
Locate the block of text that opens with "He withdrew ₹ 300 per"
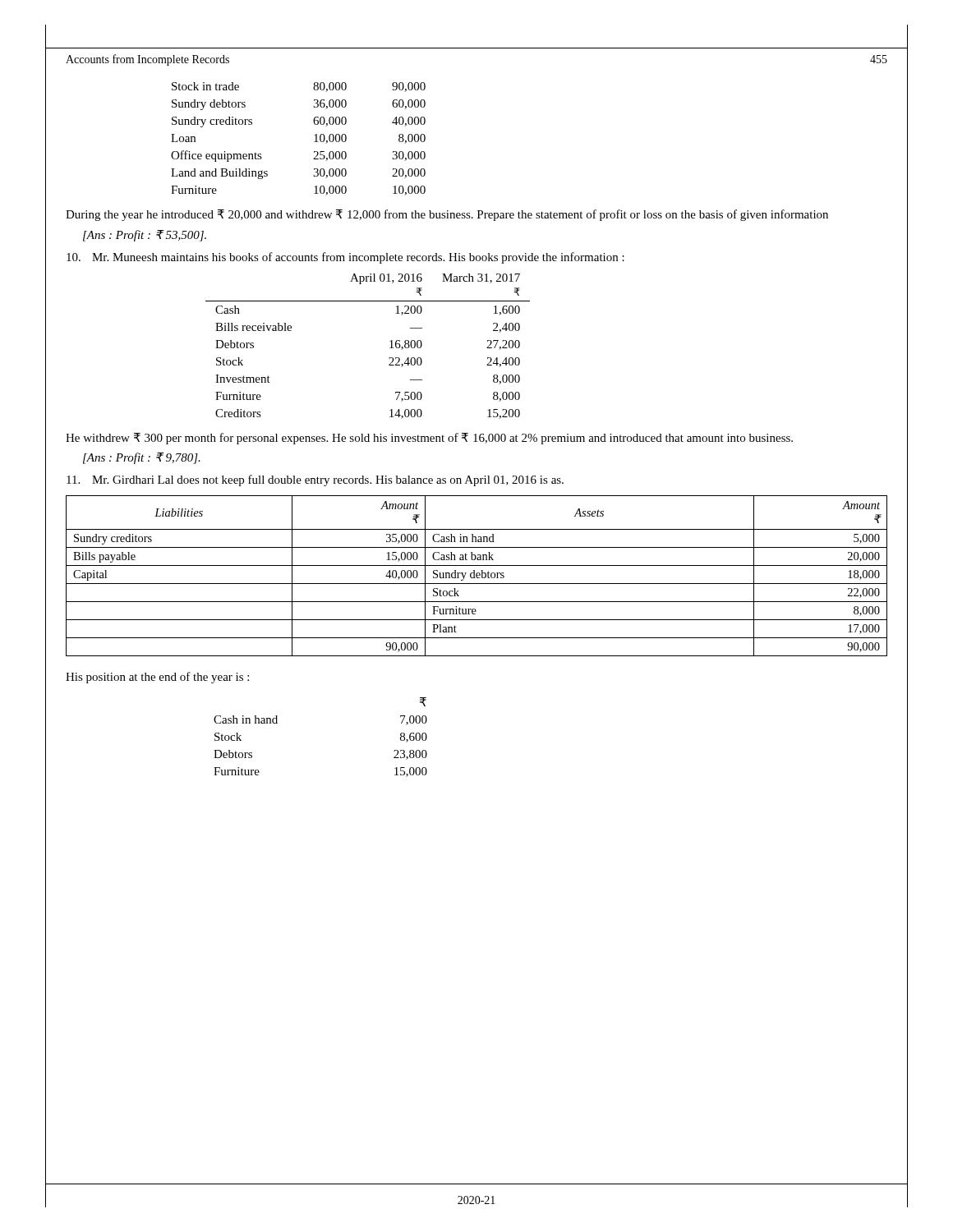[x=430, y=437]
